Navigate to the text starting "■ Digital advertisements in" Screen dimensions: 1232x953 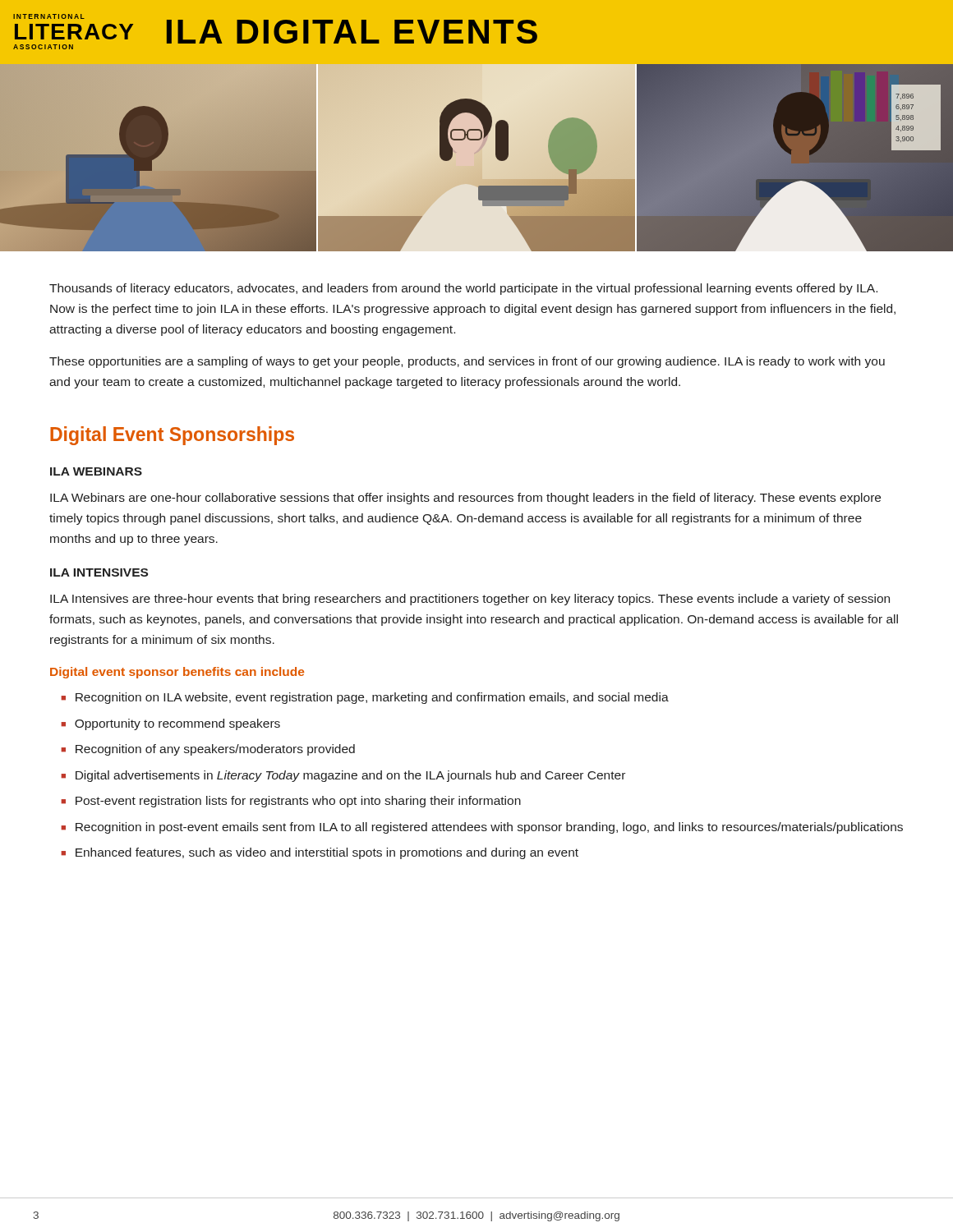[x=343, y=775]
